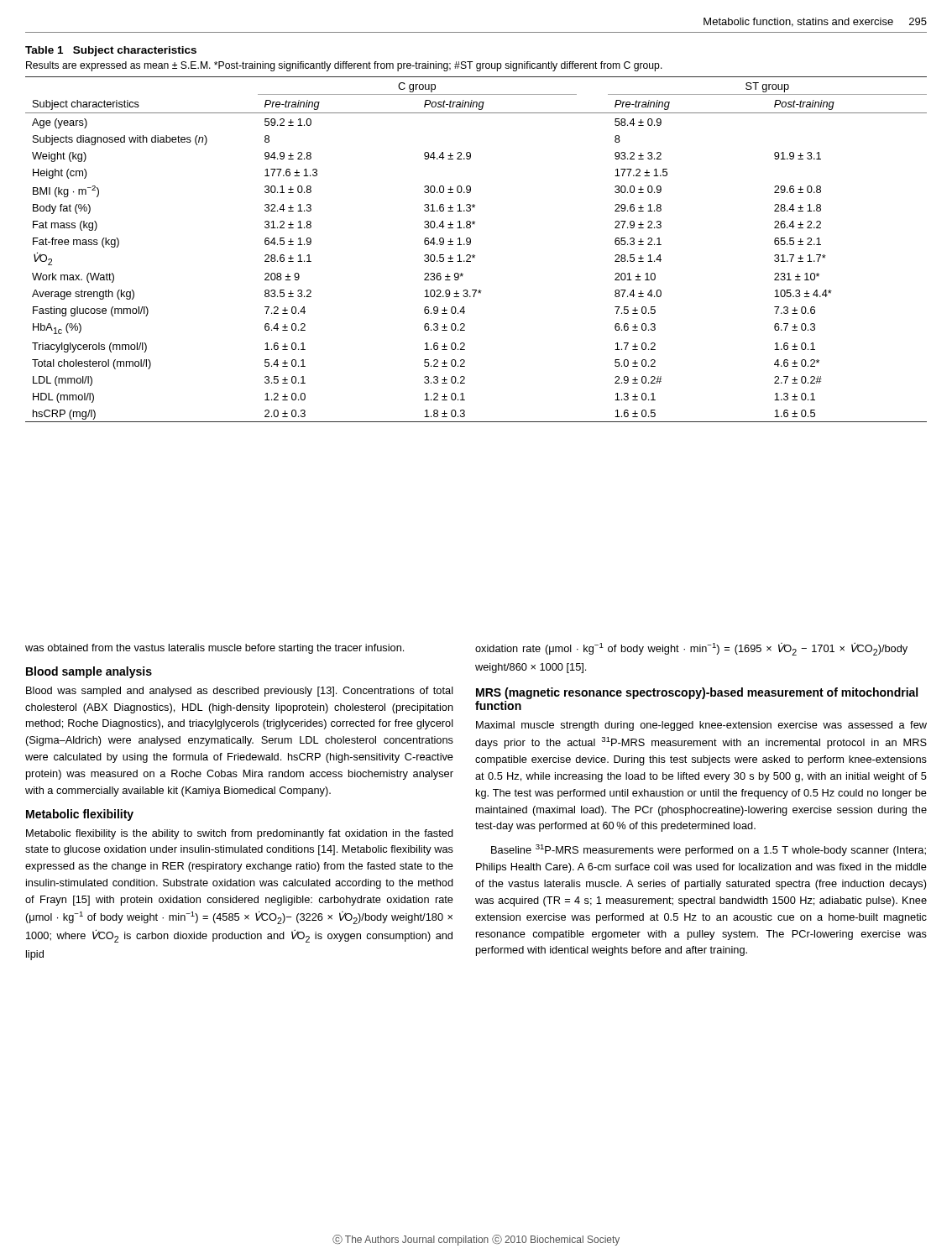952x1259 pixels.
Task: Click on the region starting "Maximal muscle strength during one-legged knee-extension"
Action: pyautogui.click(x=701, y=775)
